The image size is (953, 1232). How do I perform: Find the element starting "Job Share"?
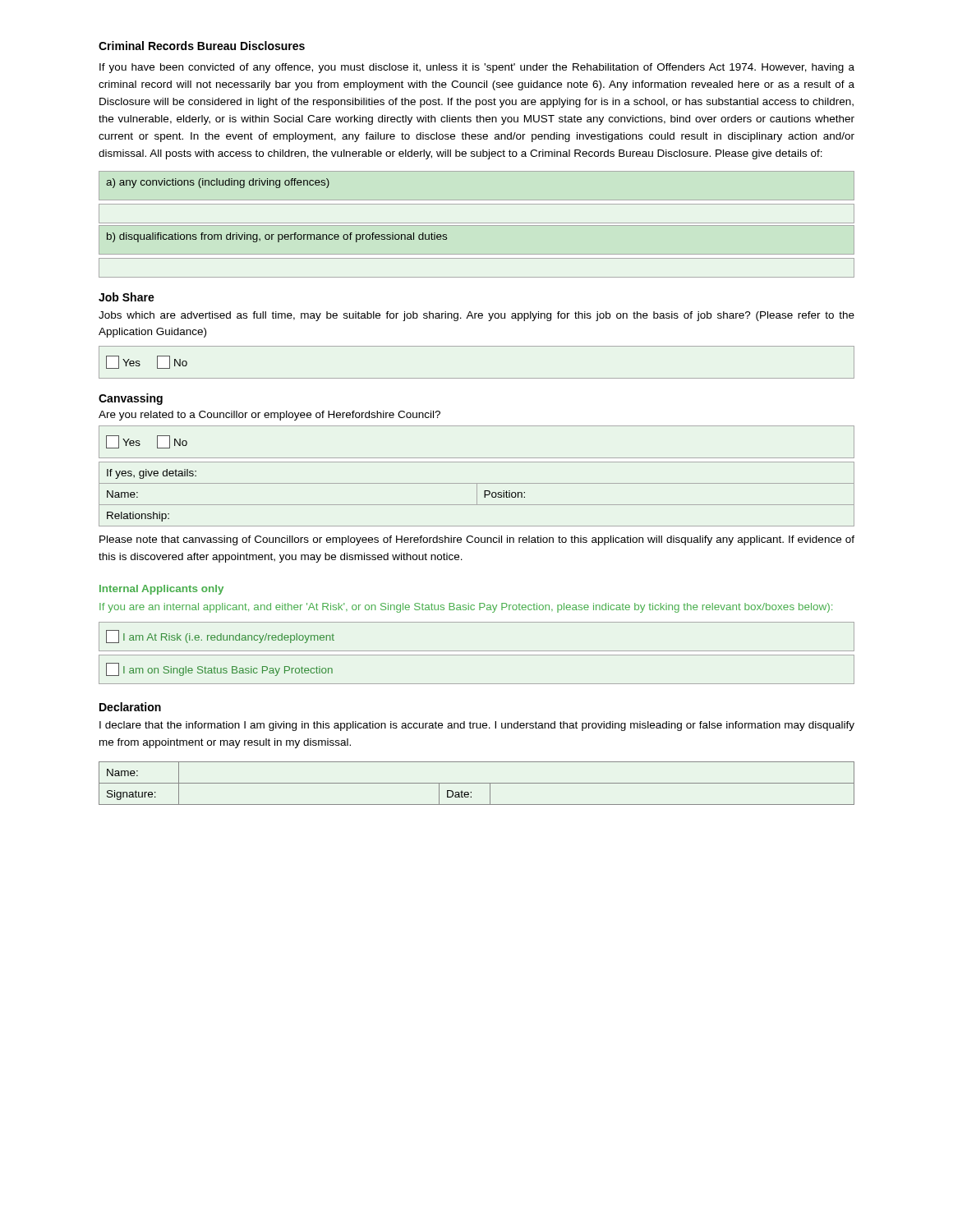[126, 297]
